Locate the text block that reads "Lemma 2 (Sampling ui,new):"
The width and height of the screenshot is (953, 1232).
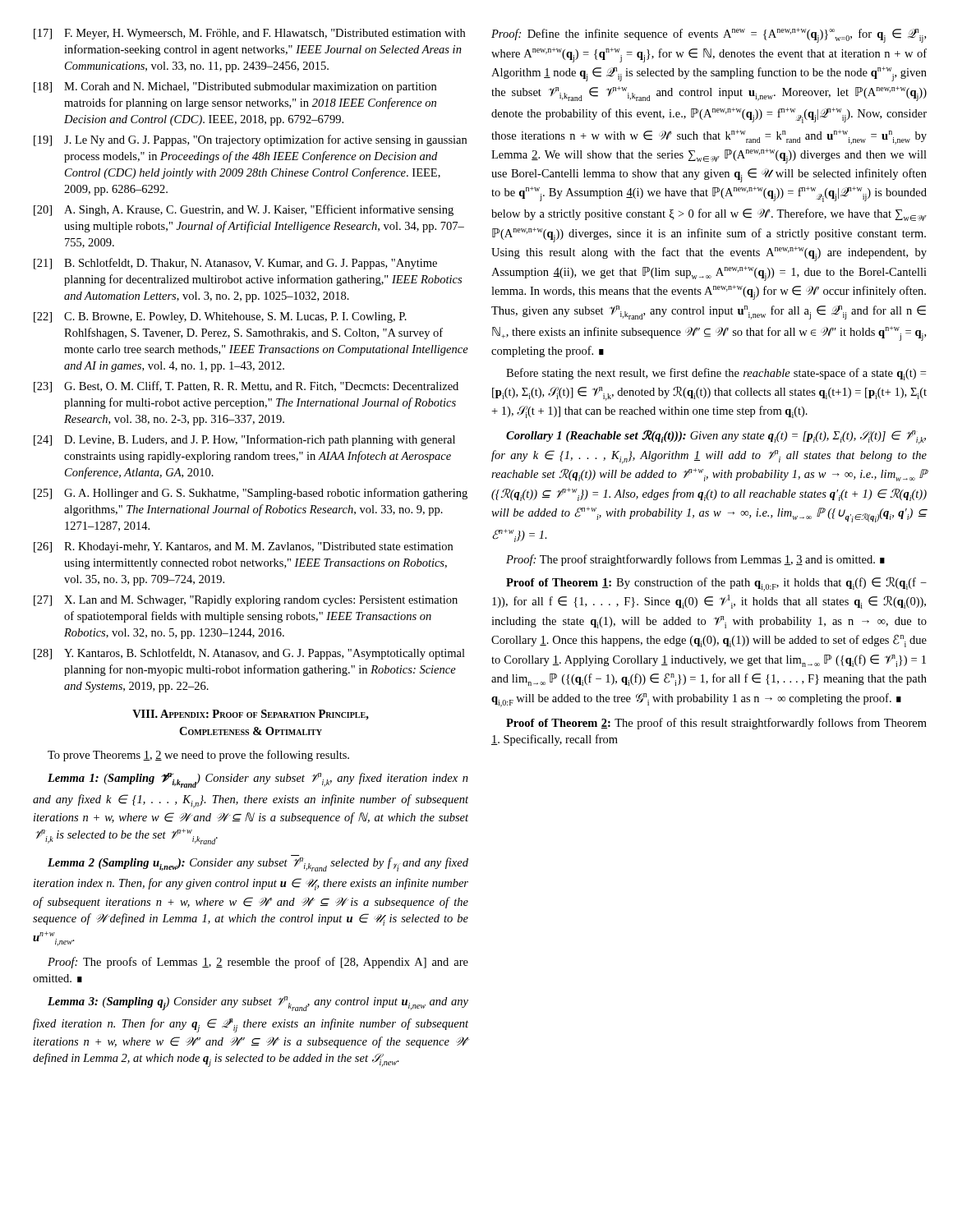(251, 900)
